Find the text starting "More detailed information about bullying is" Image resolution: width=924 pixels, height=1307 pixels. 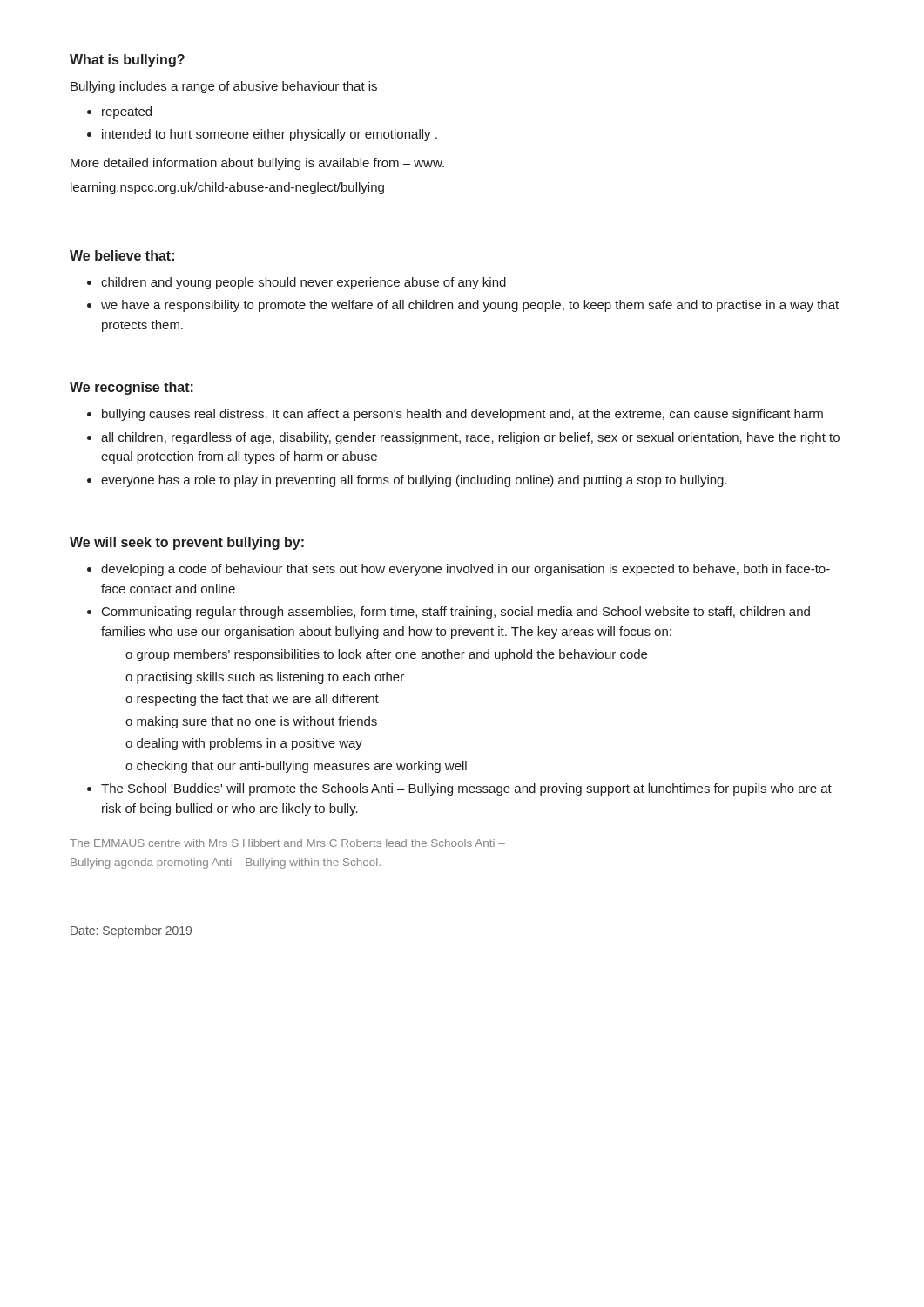pyautogui.click(x=257, y=162)
